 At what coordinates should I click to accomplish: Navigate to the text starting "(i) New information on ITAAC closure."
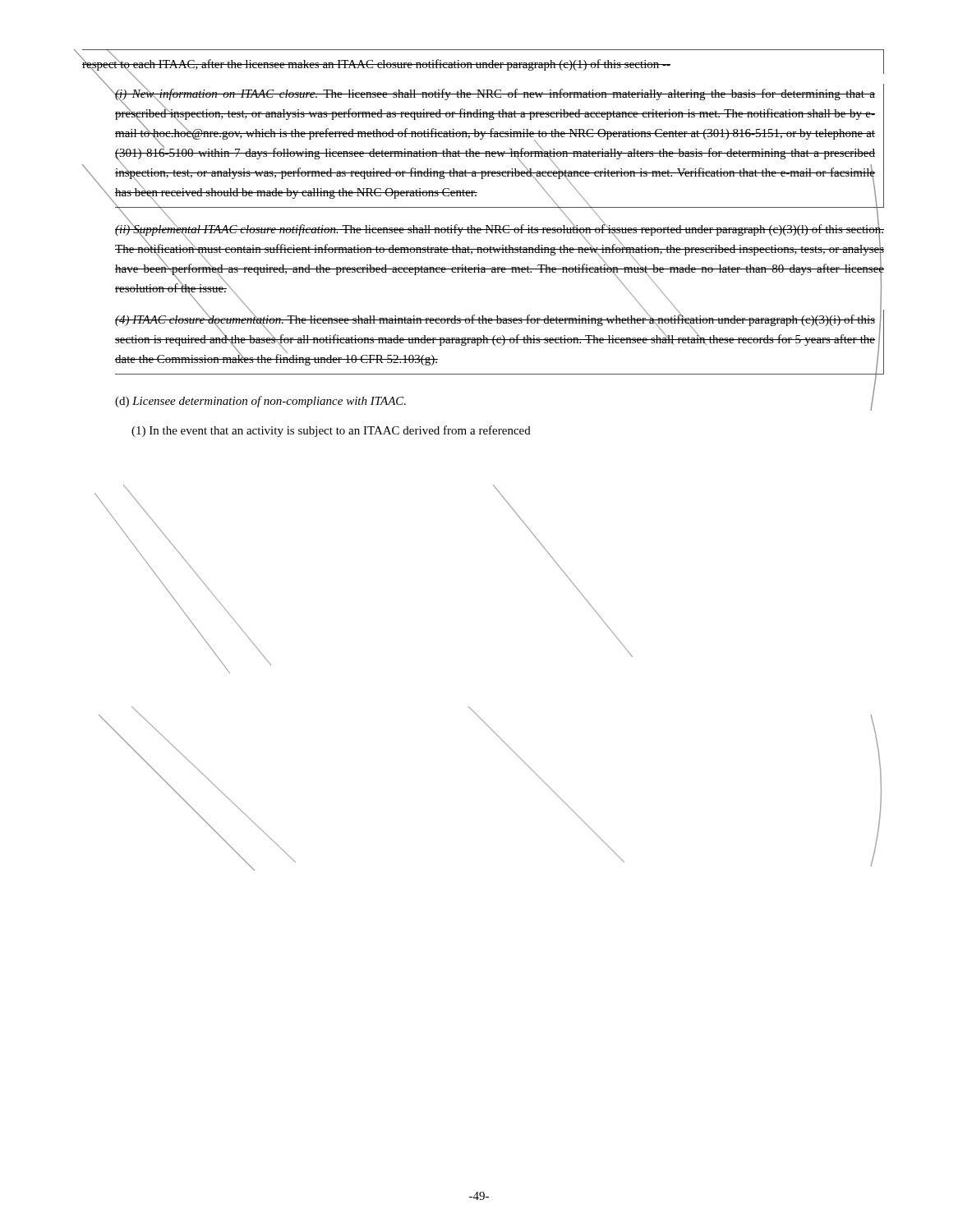coord(500,146)
